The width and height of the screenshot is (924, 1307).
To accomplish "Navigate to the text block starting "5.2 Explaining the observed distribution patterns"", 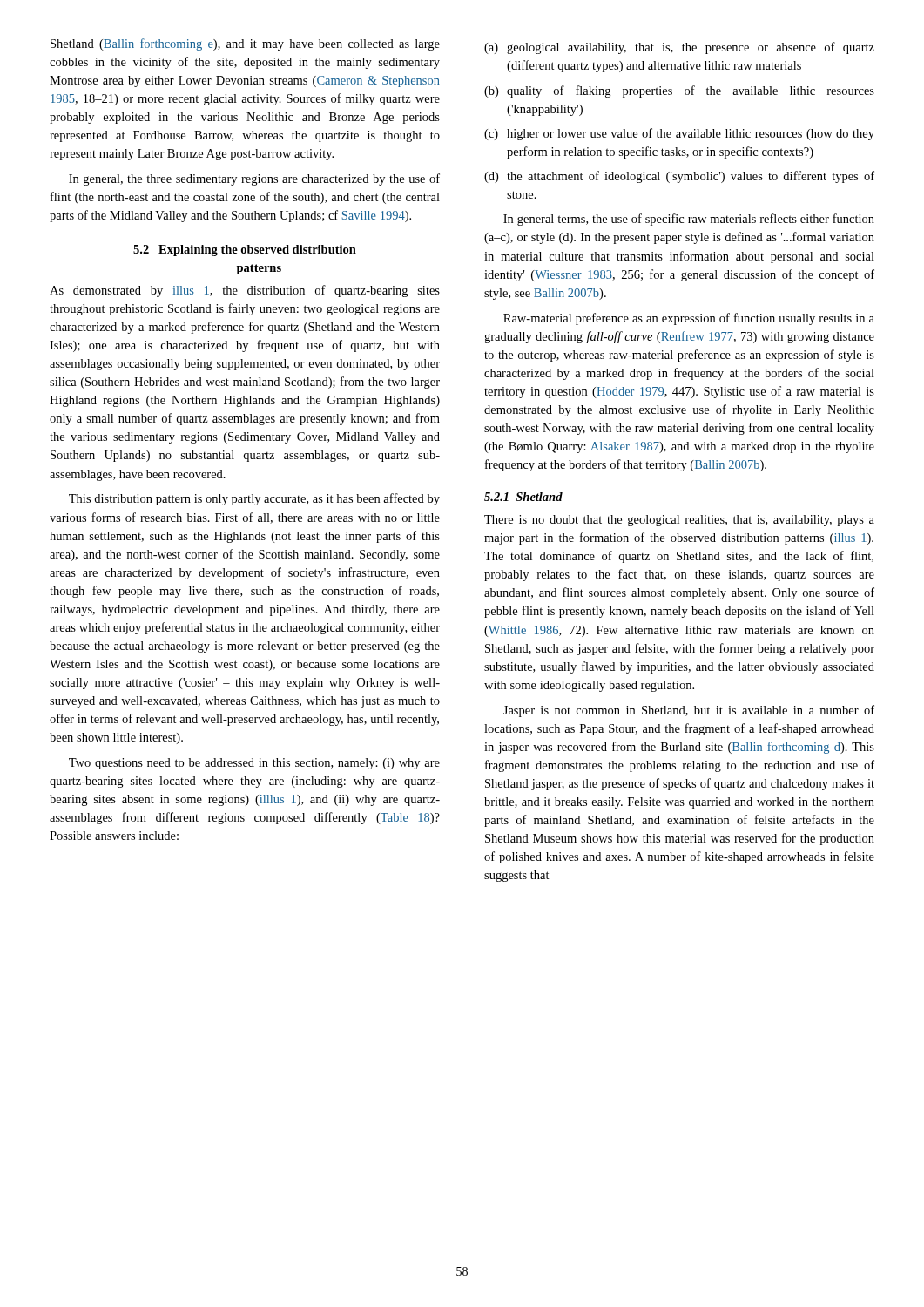I will (245, 258).
